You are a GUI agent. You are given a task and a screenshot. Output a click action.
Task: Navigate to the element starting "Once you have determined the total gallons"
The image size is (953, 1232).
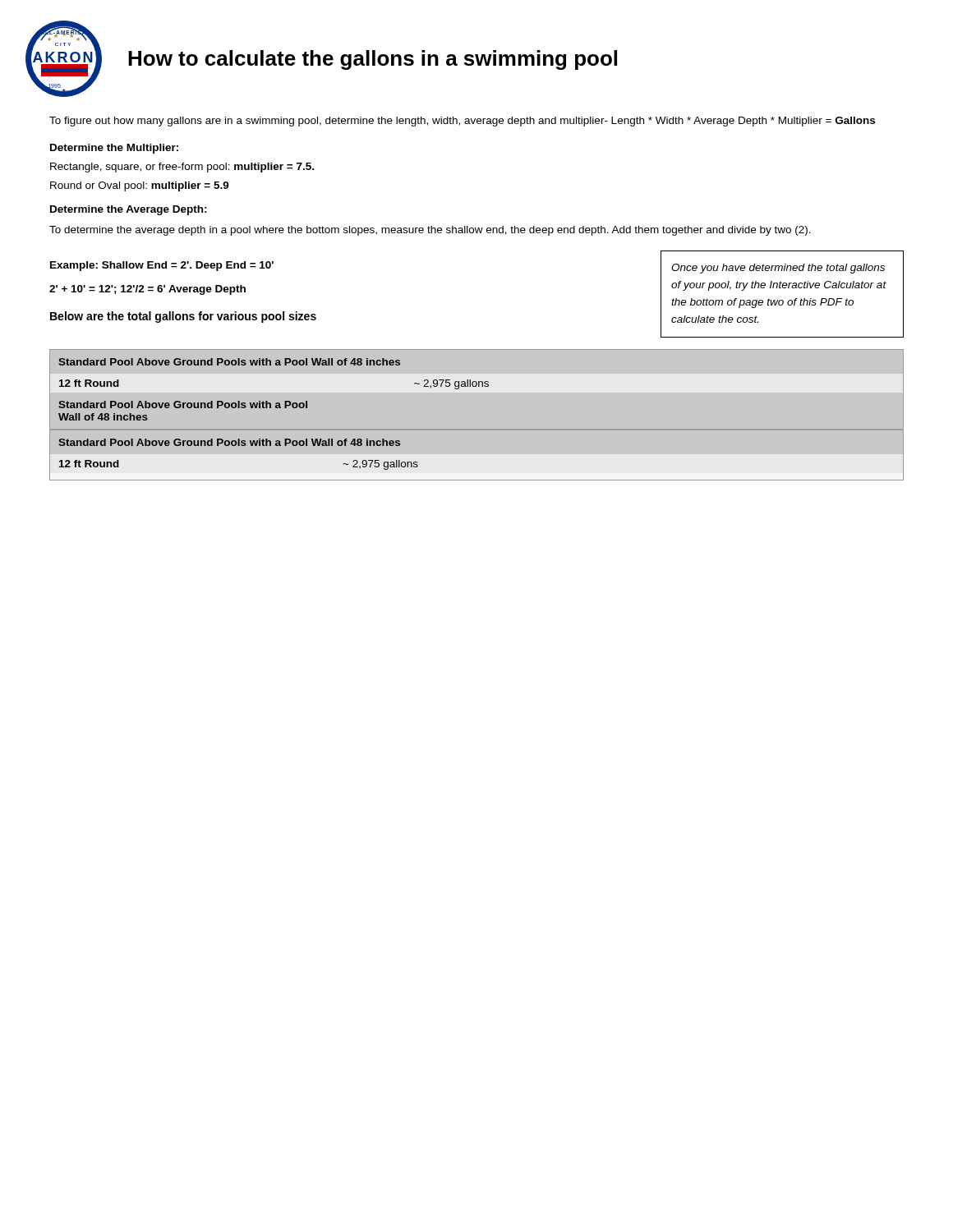[778, 293]
